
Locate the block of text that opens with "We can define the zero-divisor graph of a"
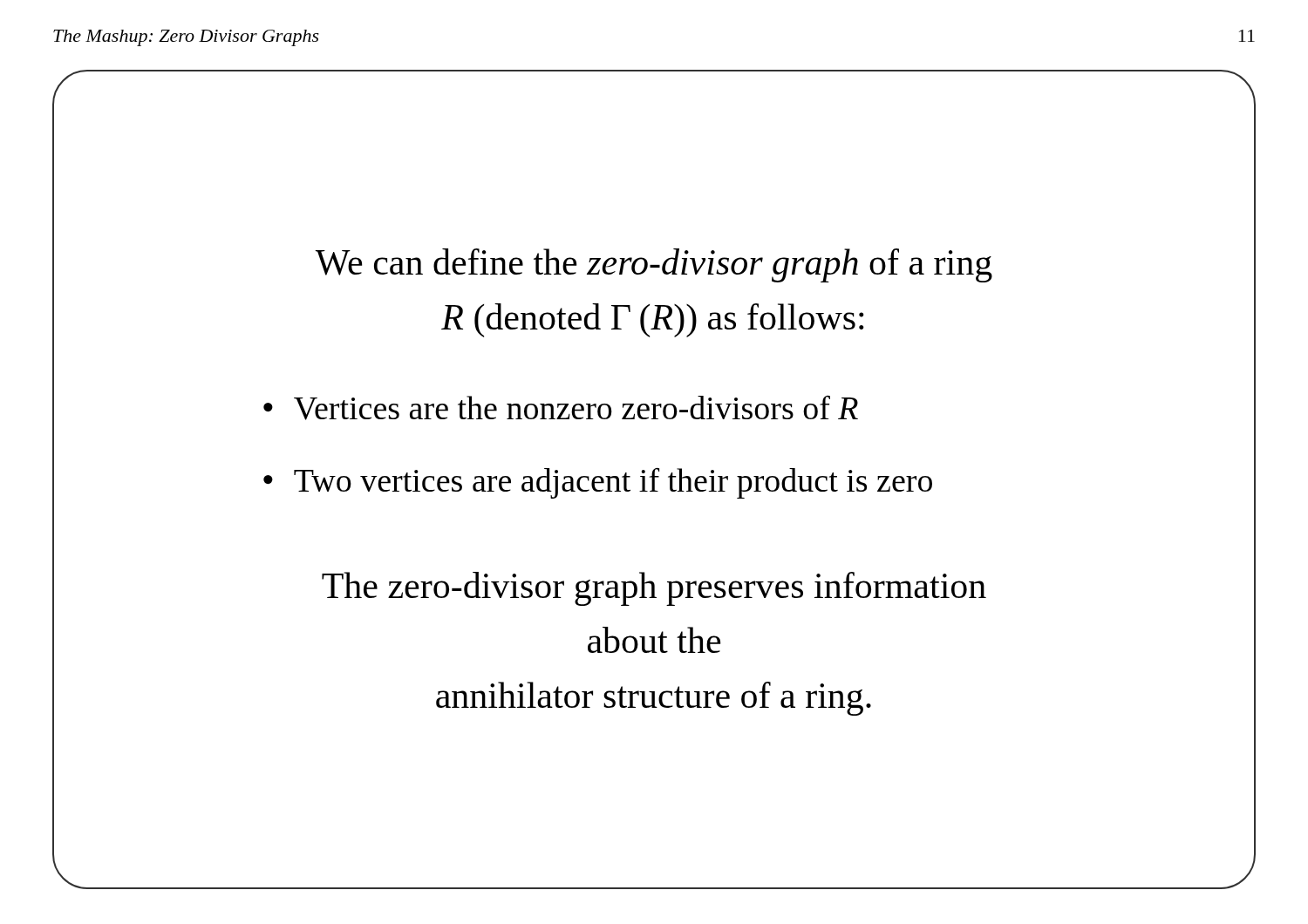654,290
